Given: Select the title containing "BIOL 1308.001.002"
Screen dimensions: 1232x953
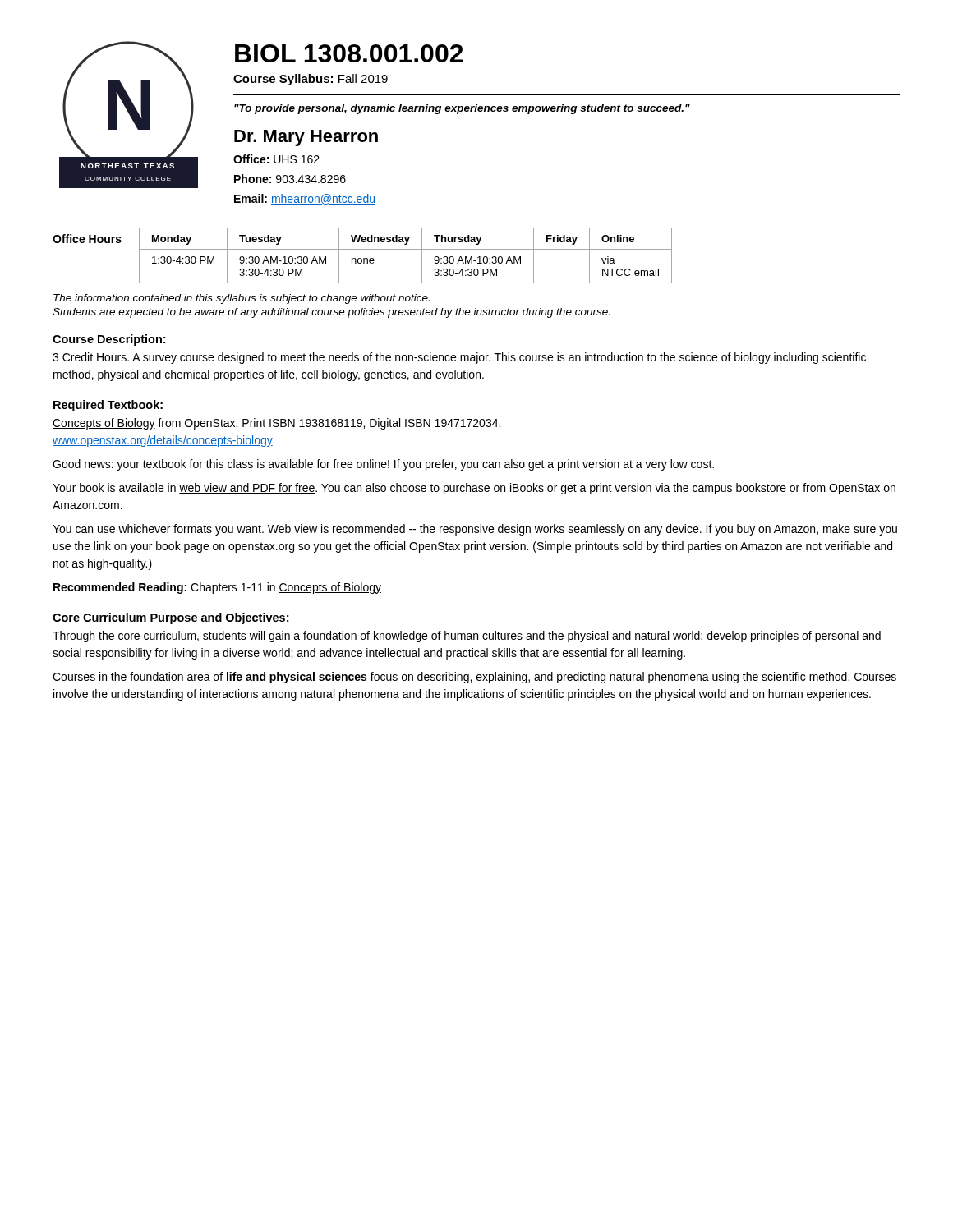Looking at the screenshot, I should tap(349, 54).
